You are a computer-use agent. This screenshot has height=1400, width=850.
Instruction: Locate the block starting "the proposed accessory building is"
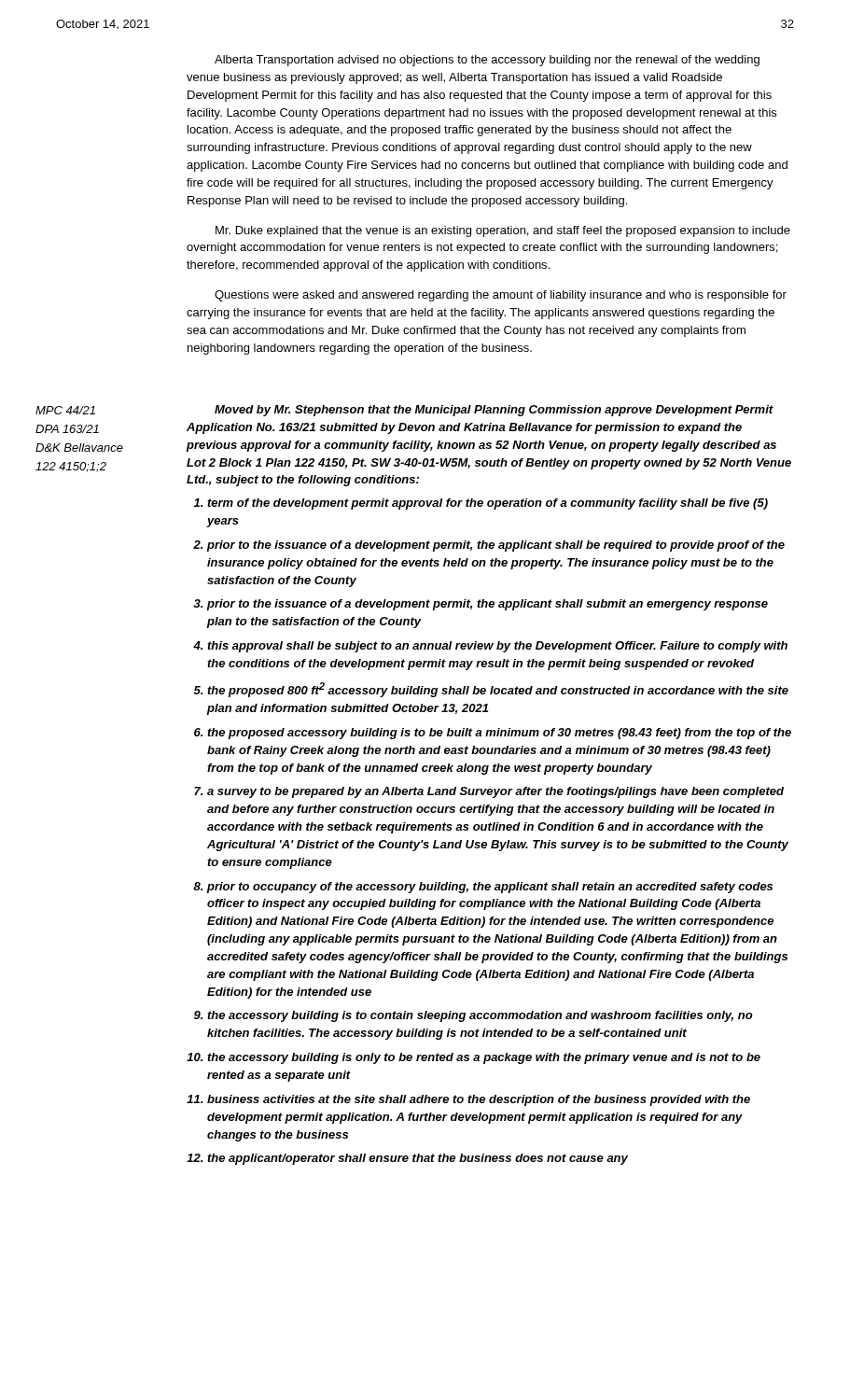pyautogui.click(x=499, y=750)
